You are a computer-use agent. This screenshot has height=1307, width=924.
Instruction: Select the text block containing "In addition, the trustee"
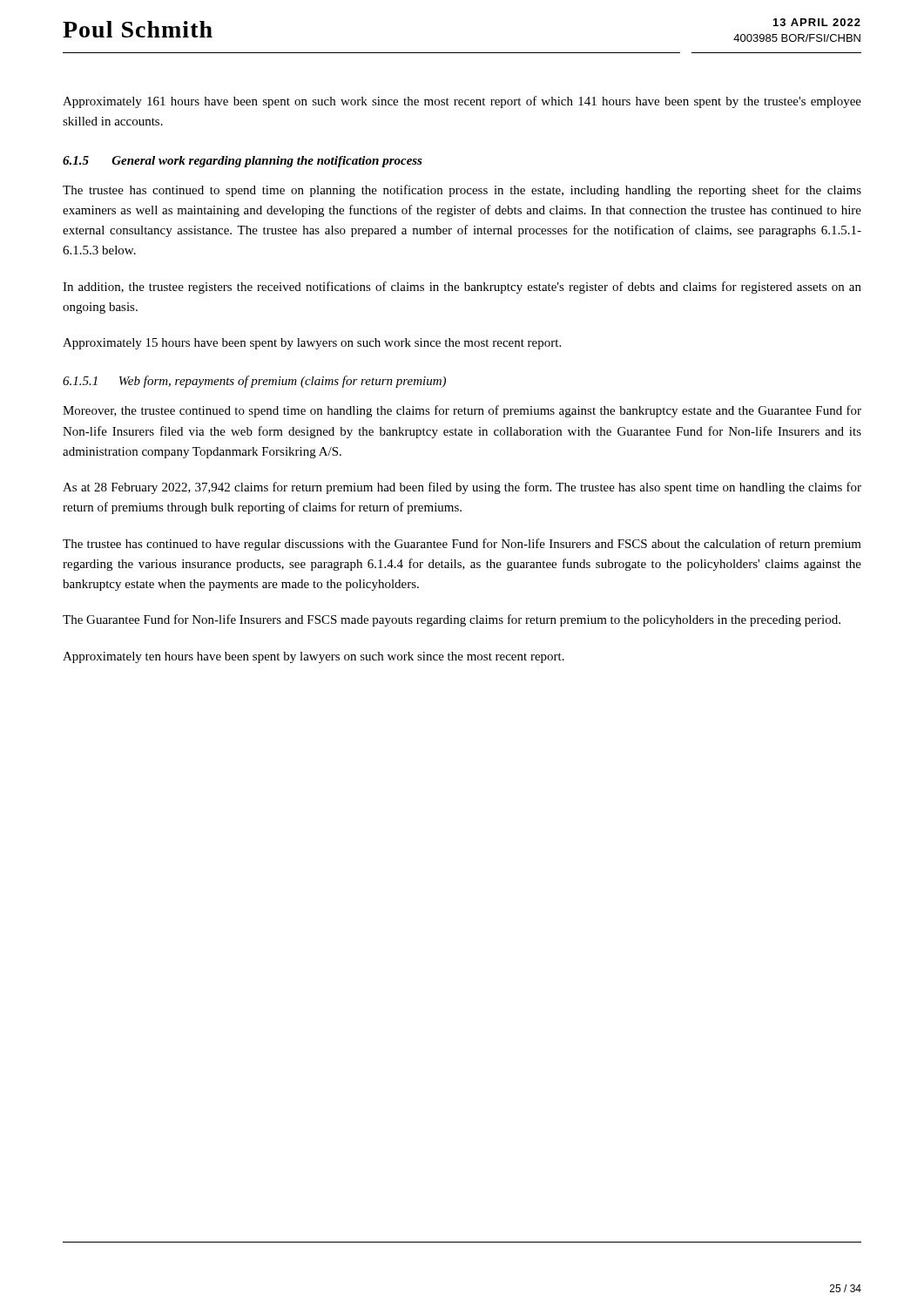(x=462, y=296)
